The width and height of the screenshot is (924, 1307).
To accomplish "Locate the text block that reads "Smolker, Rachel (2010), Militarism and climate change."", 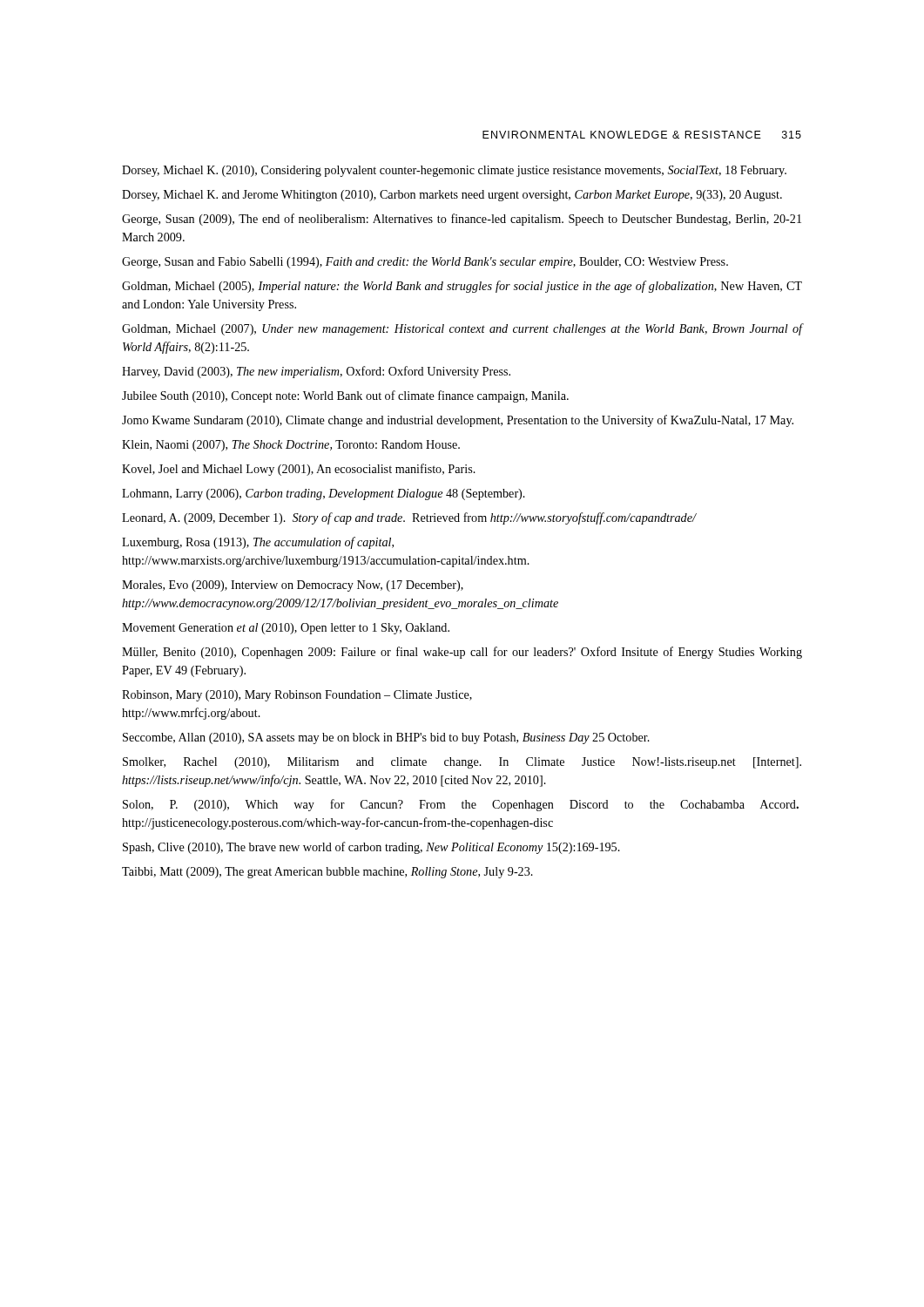I will (x=462, y=771).
